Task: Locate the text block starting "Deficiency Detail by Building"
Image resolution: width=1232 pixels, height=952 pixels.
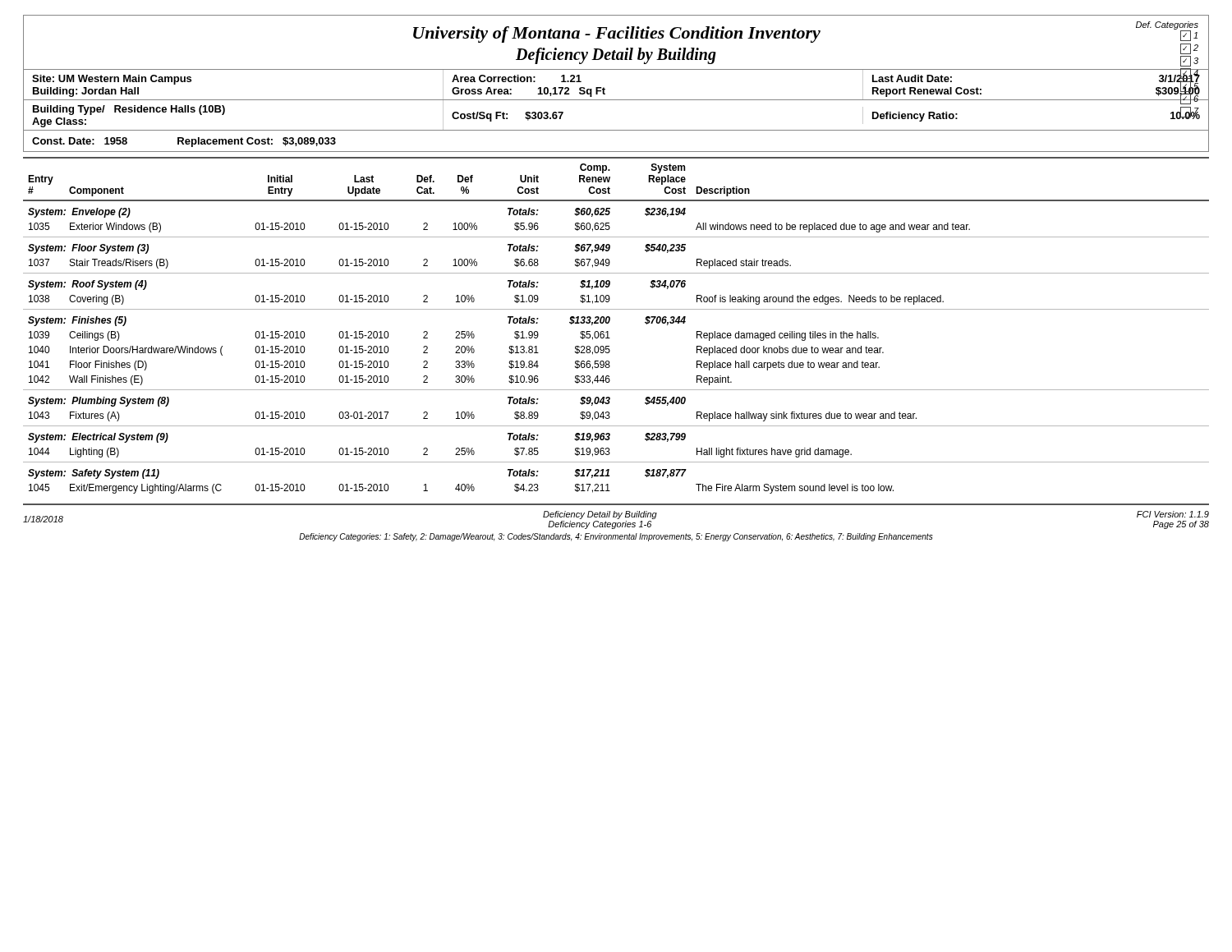Action: point(616,54)
